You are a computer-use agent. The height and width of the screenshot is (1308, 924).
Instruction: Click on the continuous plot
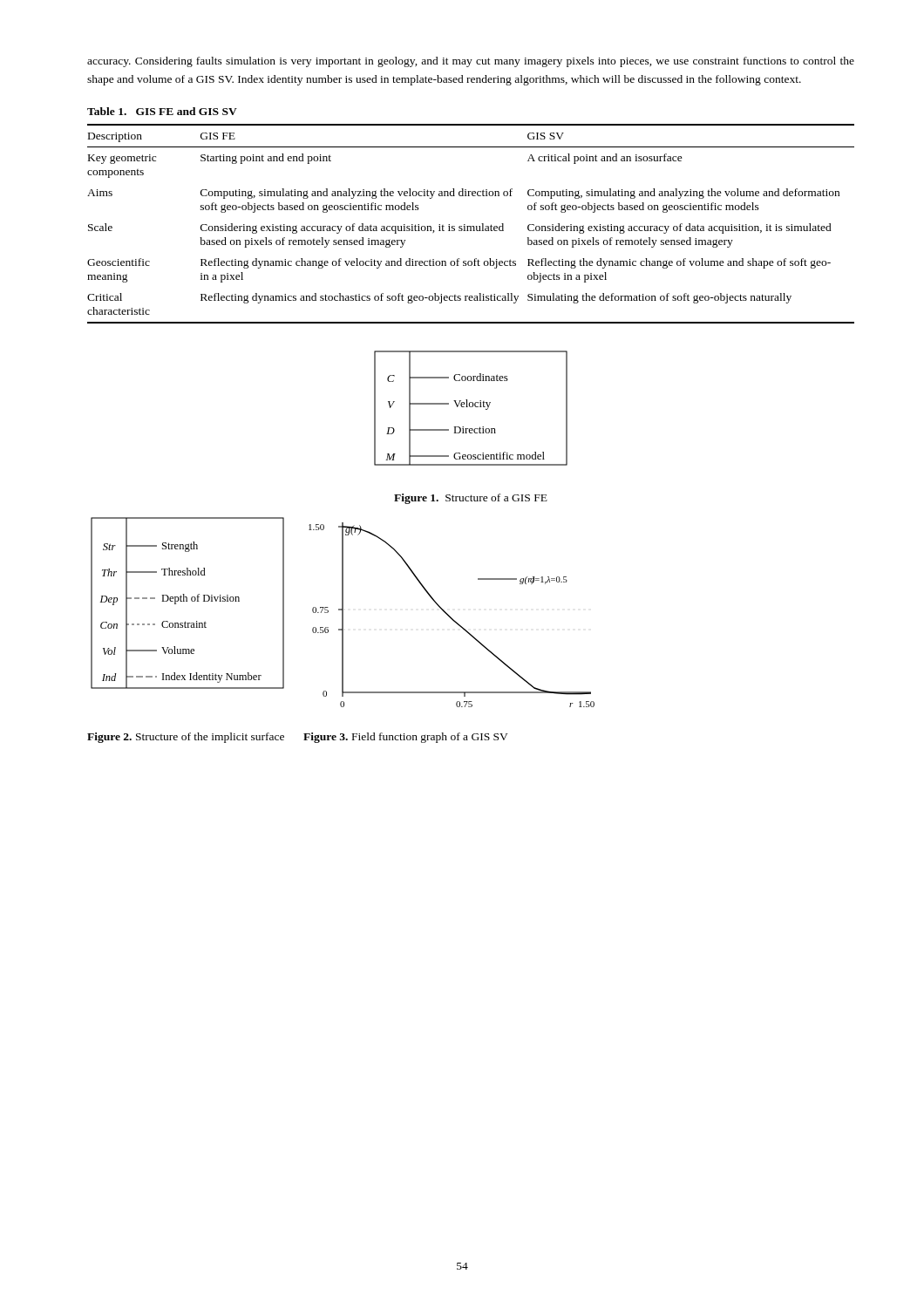pos(579,620)
